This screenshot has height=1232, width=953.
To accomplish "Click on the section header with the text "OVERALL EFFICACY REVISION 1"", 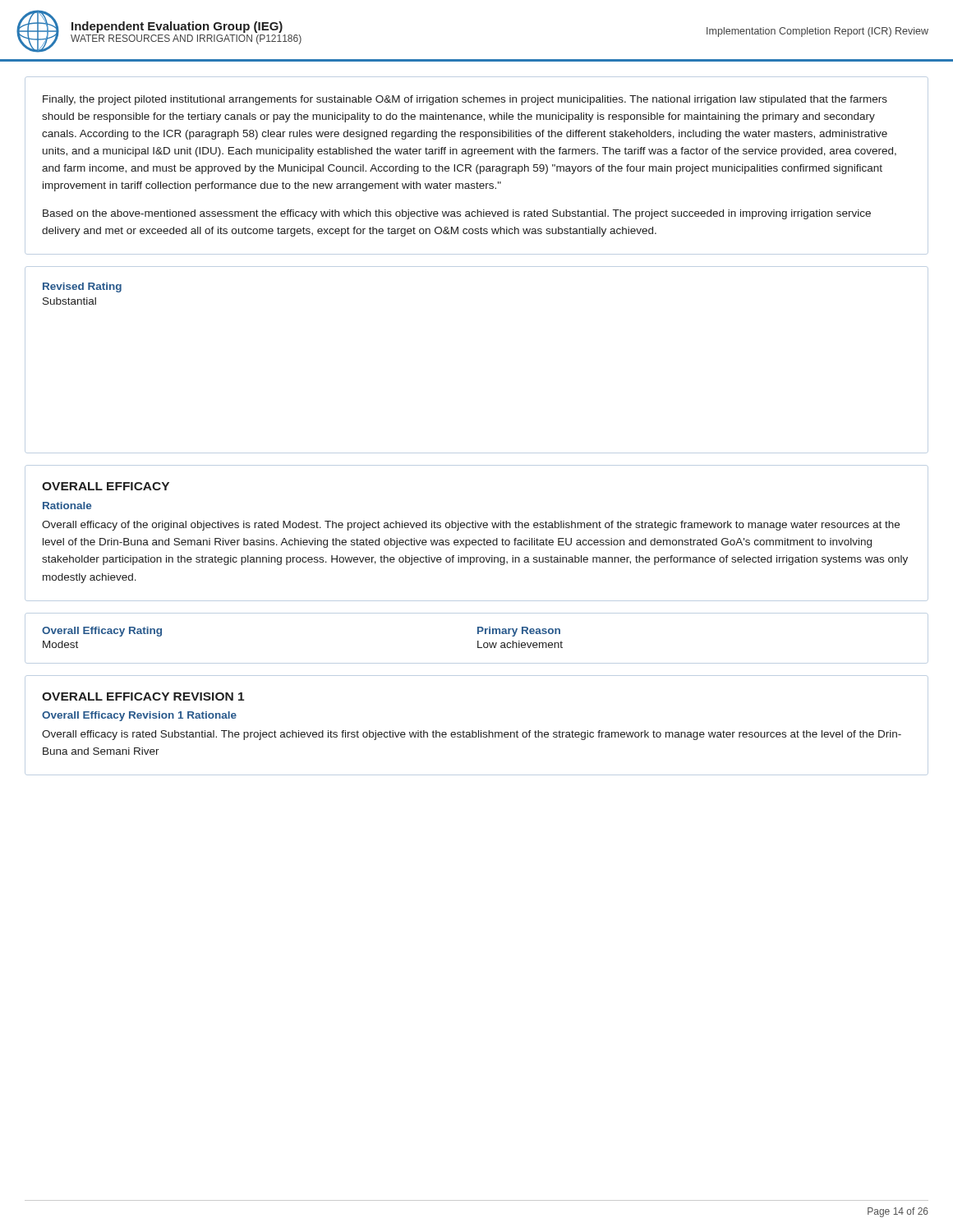I will (x=143, y=696).
